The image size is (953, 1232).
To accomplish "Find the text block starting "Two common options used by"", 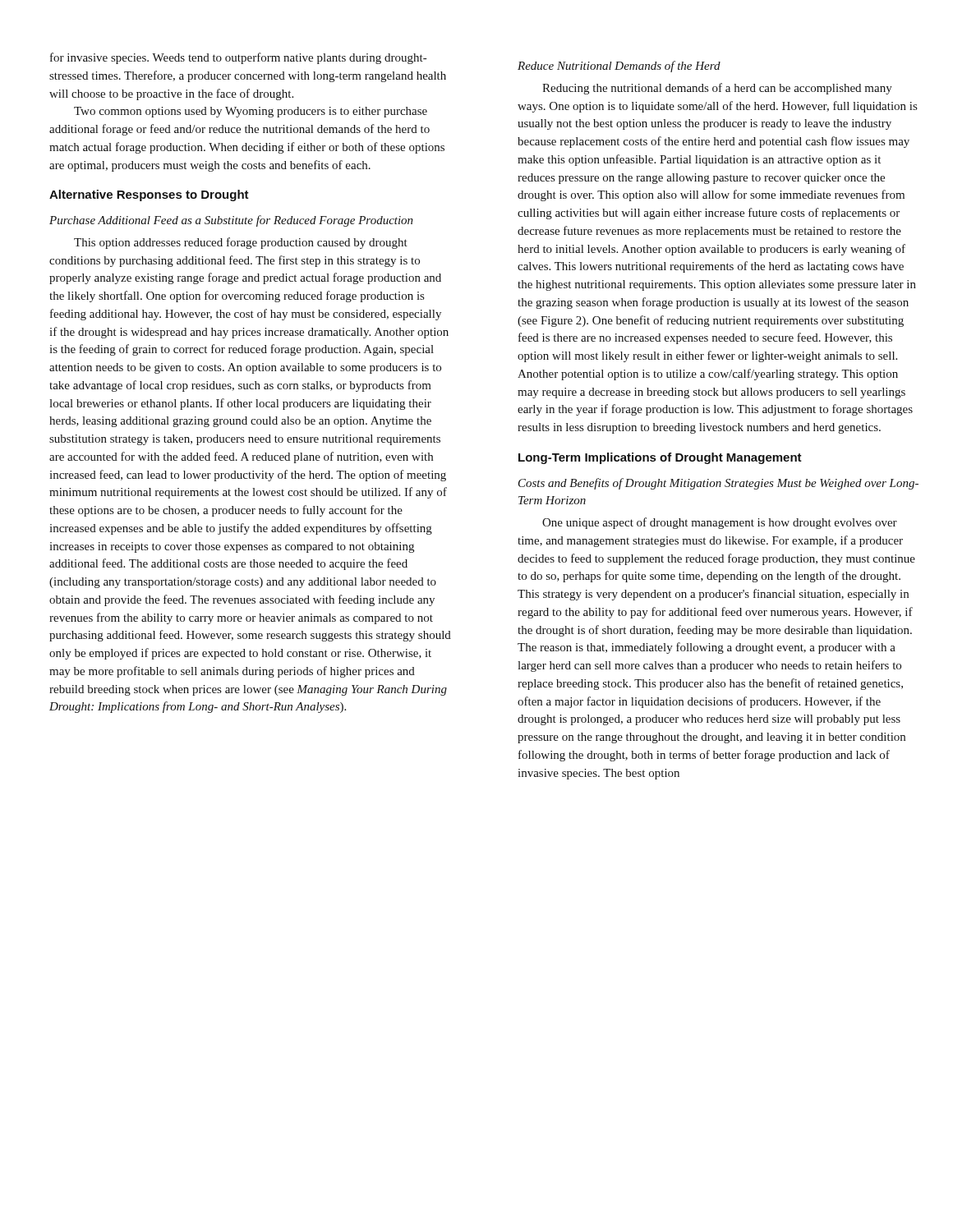I will coord(251,139).
